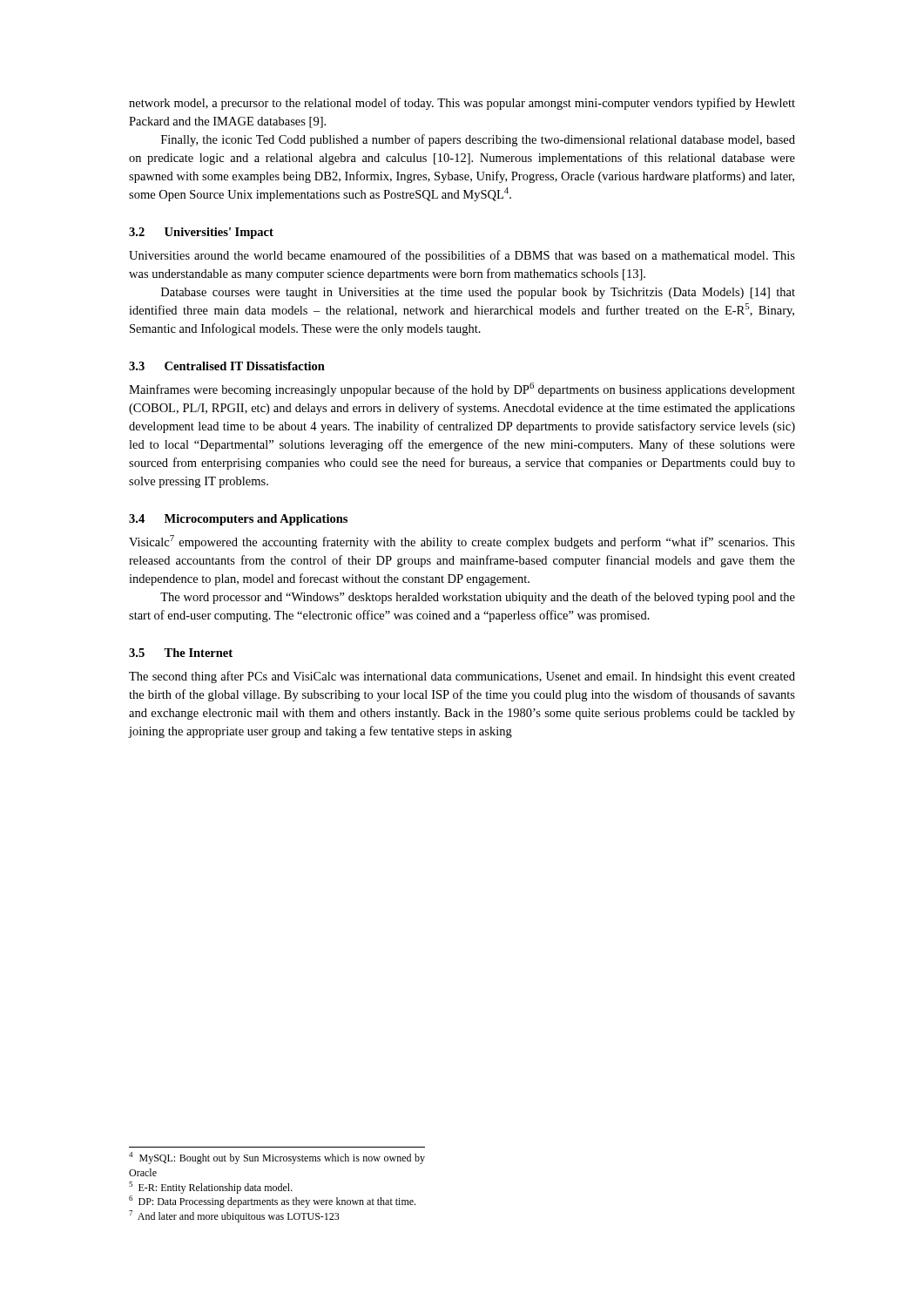The image size is (924, 1307).
Task: Find the block starting "Visicalc7 empowered the accounting fraternity with"
Action: point(462,579)
